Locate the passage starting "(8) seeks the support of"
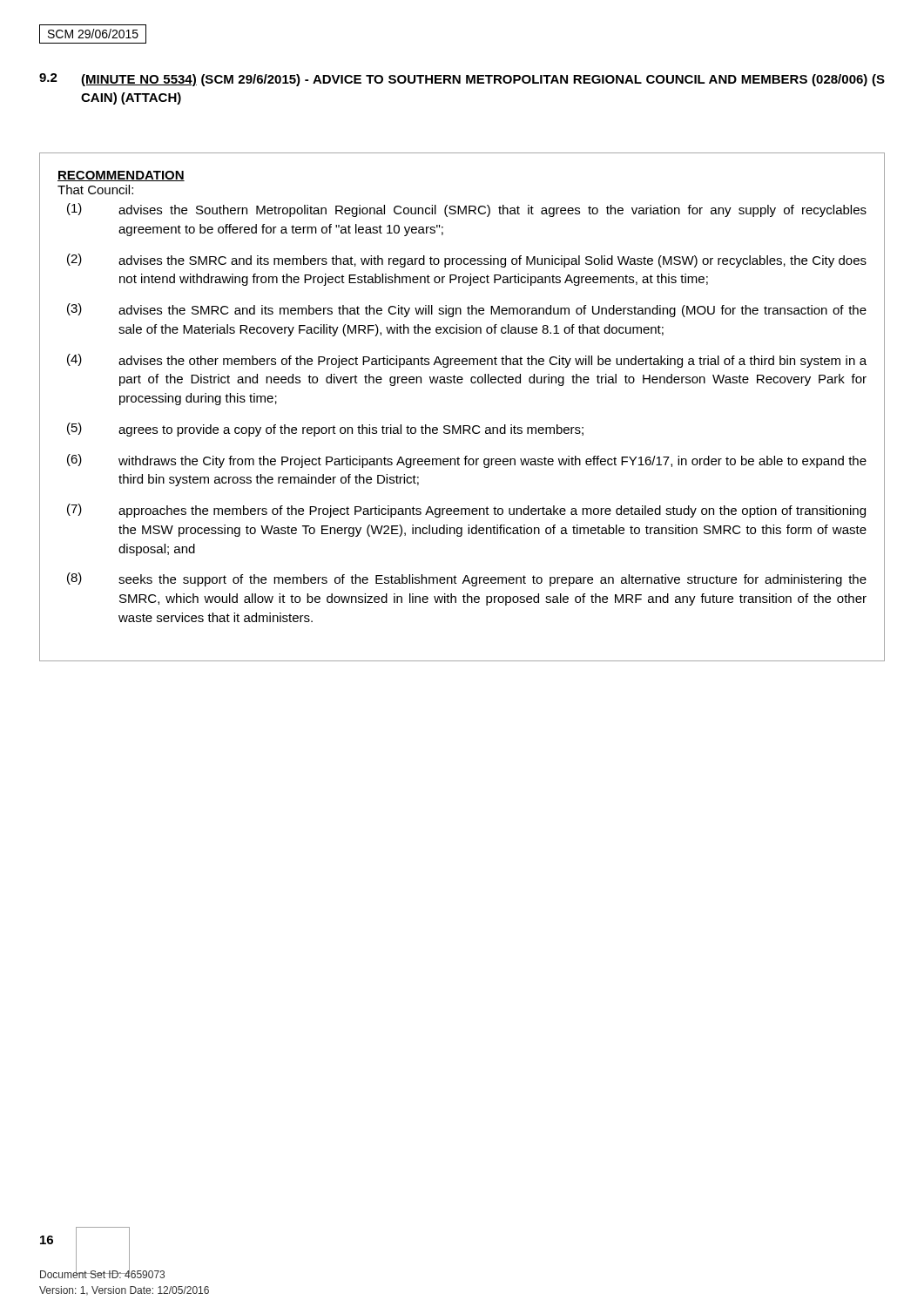 click(462, 599)
